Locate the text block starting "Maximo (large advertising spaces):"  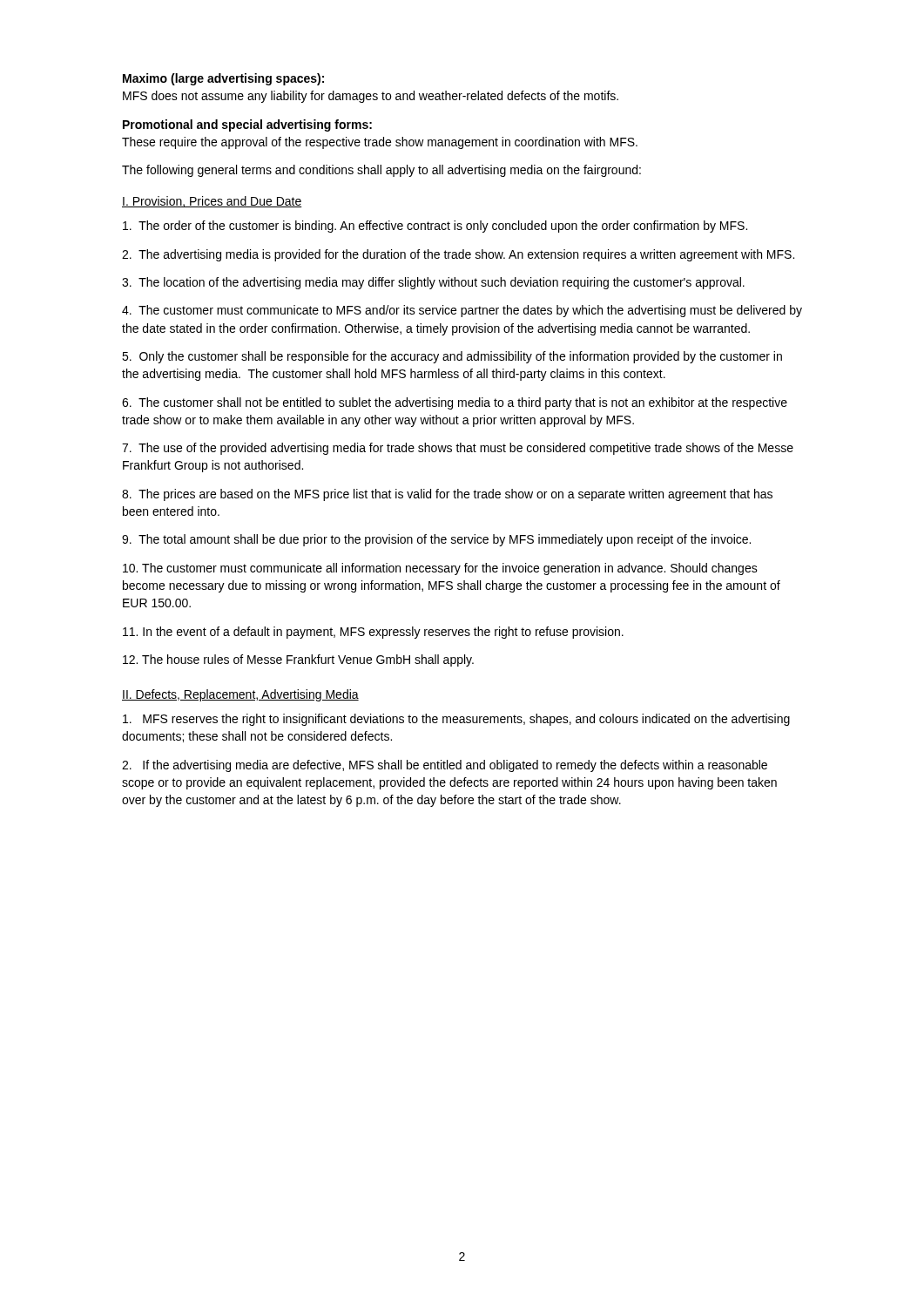click(371, 87)
